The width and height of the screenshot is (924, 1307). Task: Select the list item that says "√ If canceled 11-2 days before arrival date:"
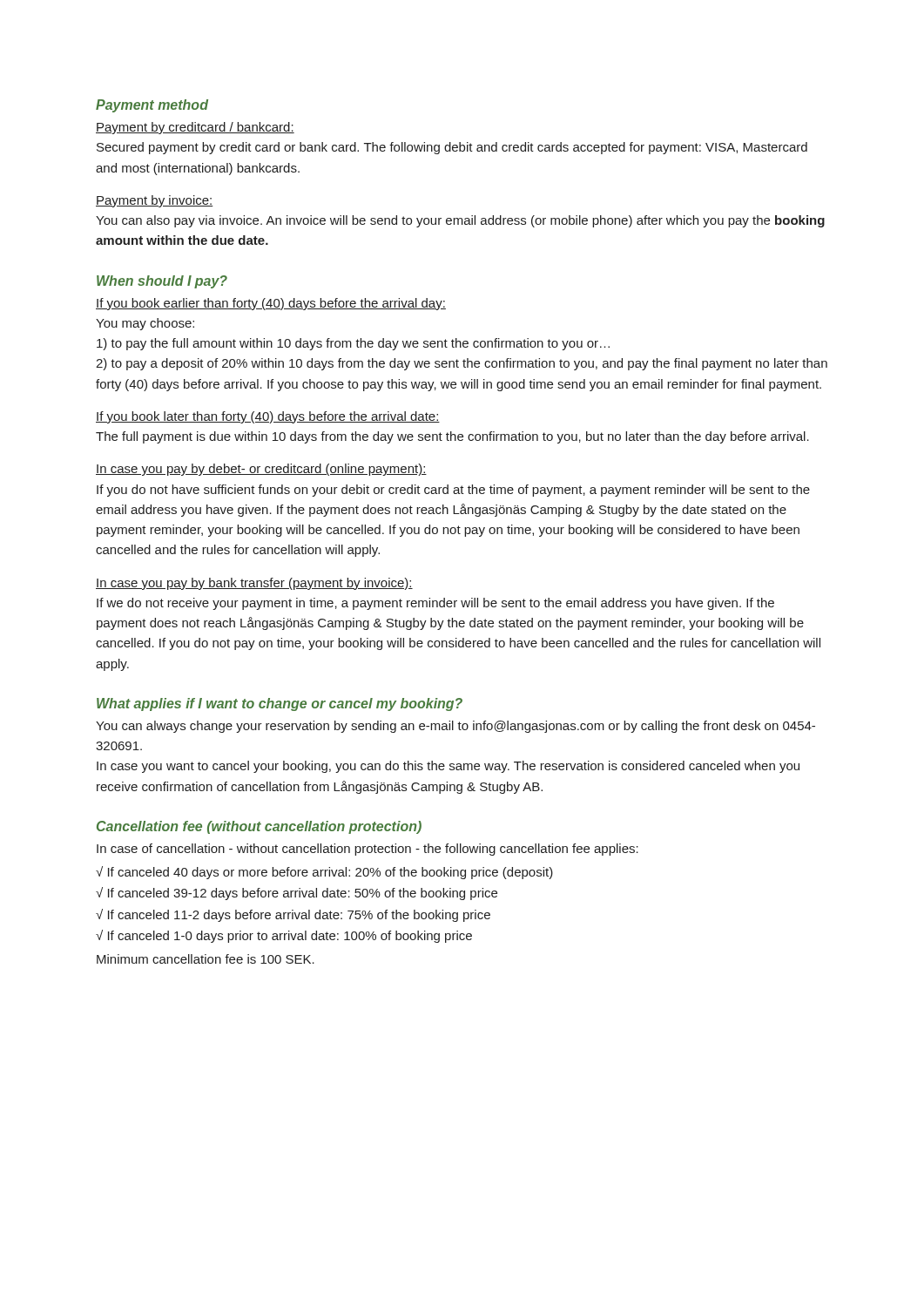[x=293, y=914]
